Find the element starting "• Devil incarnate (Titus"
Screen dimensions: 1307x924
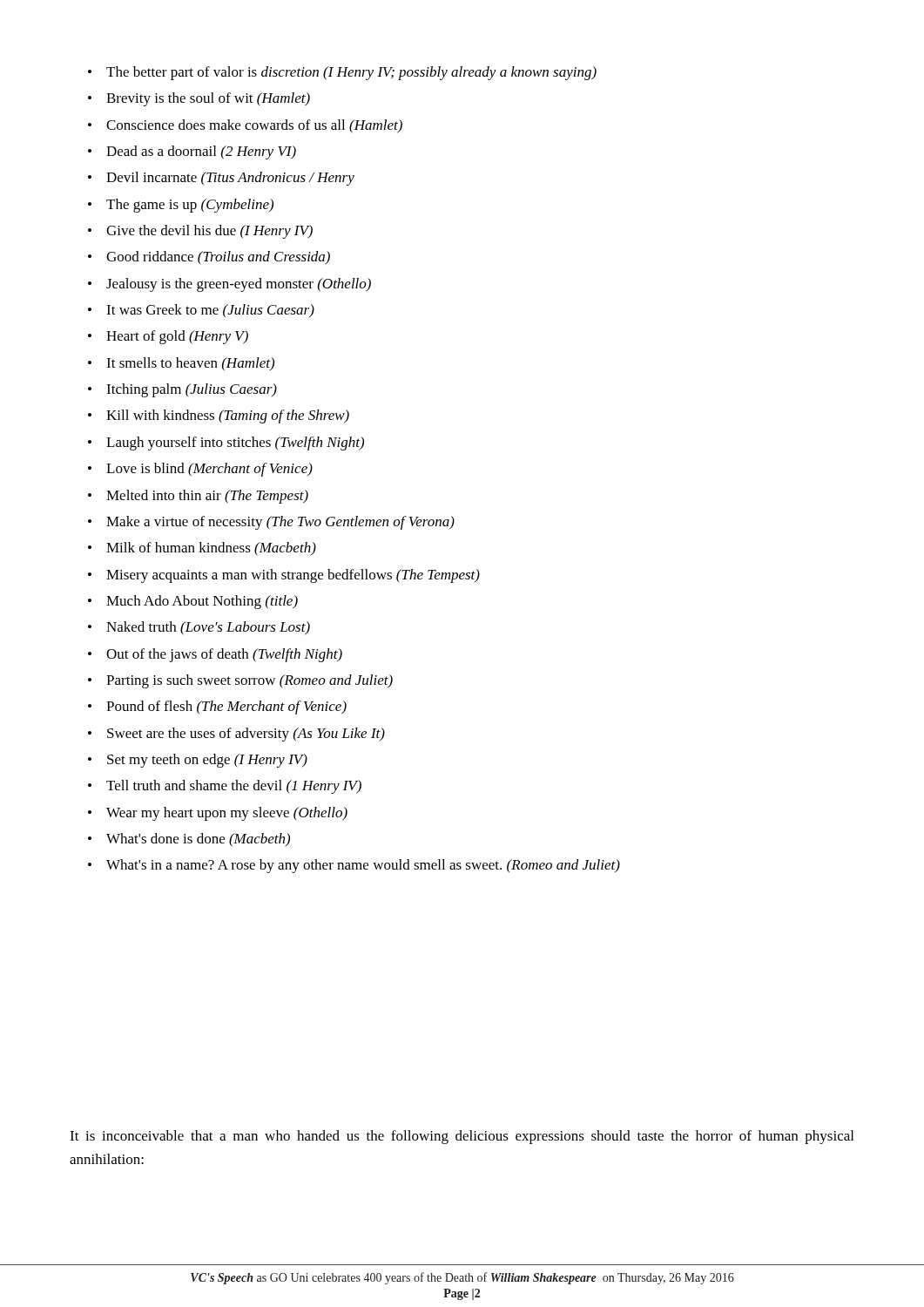(x=221, y=179)
